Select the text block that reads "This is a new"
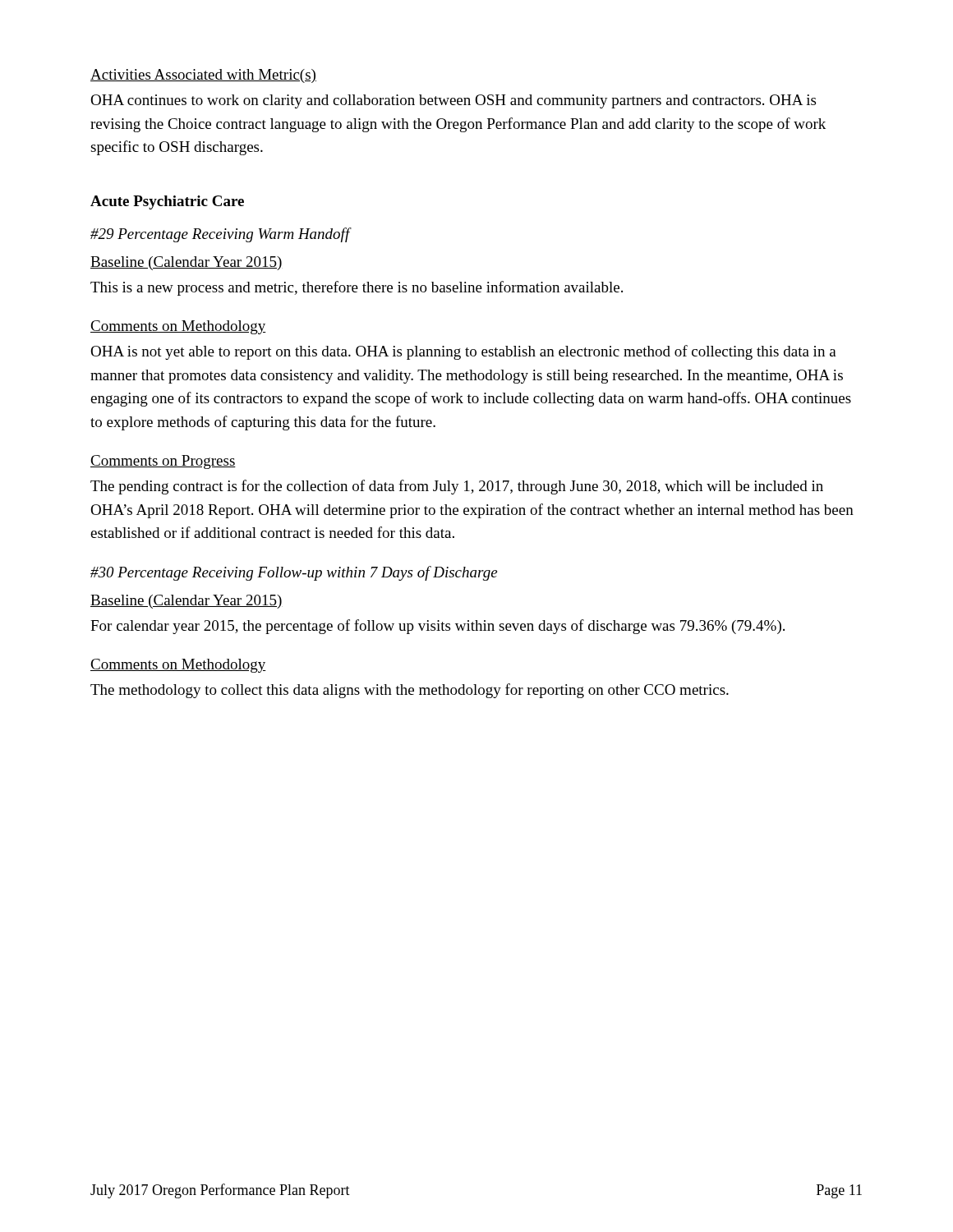This screenshot has width=953, height=1232. [x=357, y=287]
